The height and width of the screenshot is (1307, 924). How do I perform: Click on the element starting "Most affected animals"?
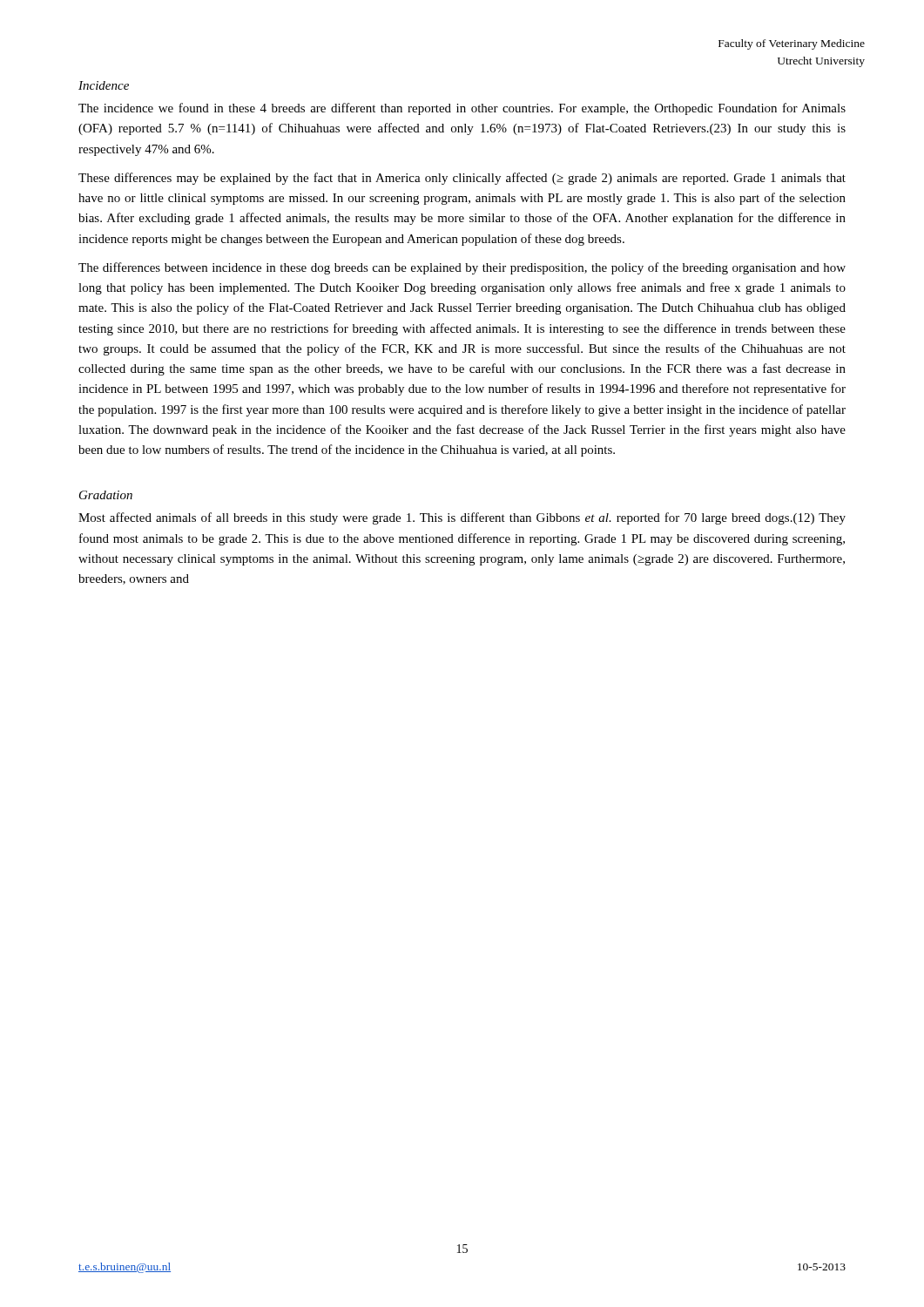(462, 548)
